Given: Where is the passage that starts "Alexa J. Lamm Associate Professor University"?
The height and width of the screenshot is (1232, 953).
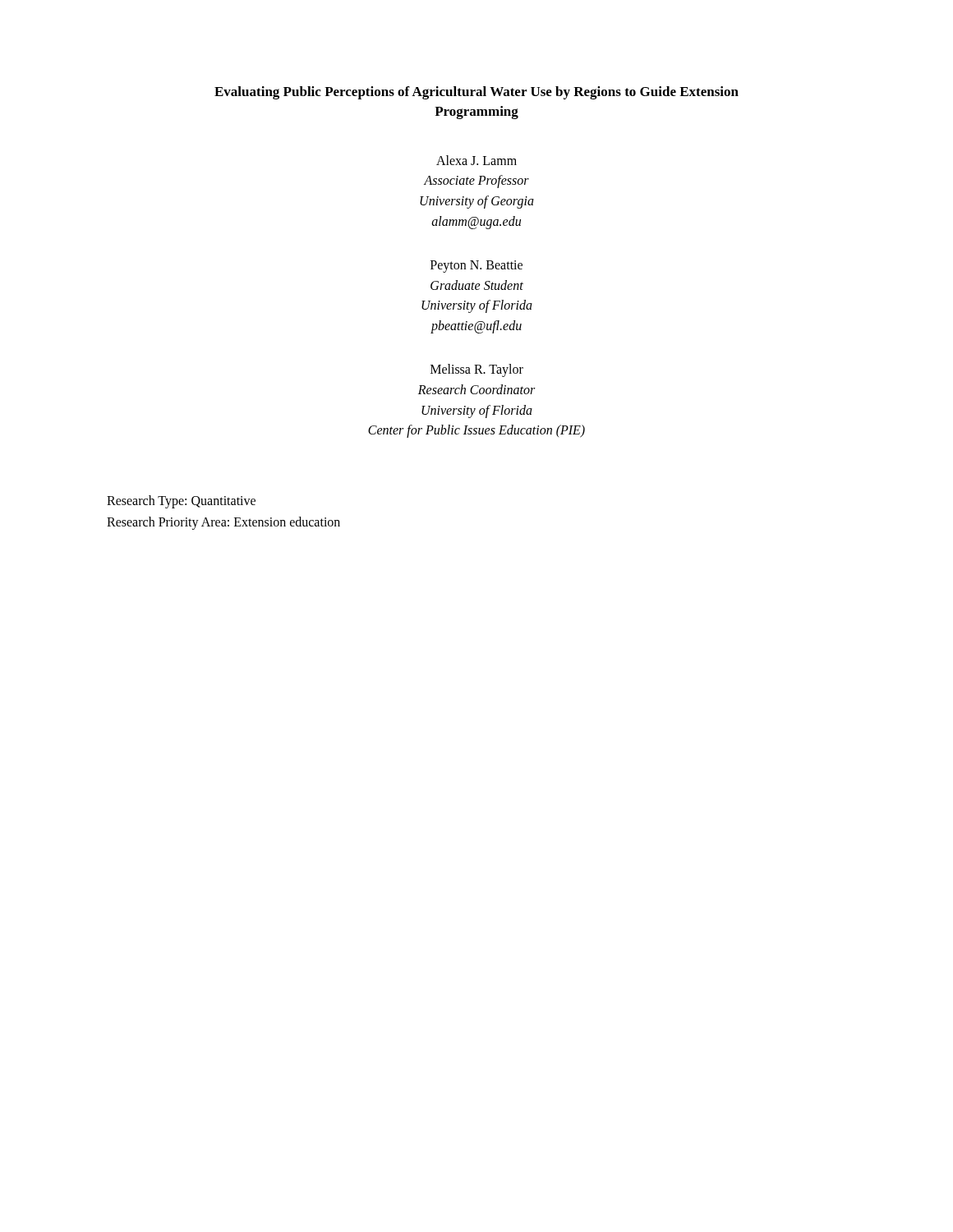Looking at the screenshot, I should tap(476, 192).
